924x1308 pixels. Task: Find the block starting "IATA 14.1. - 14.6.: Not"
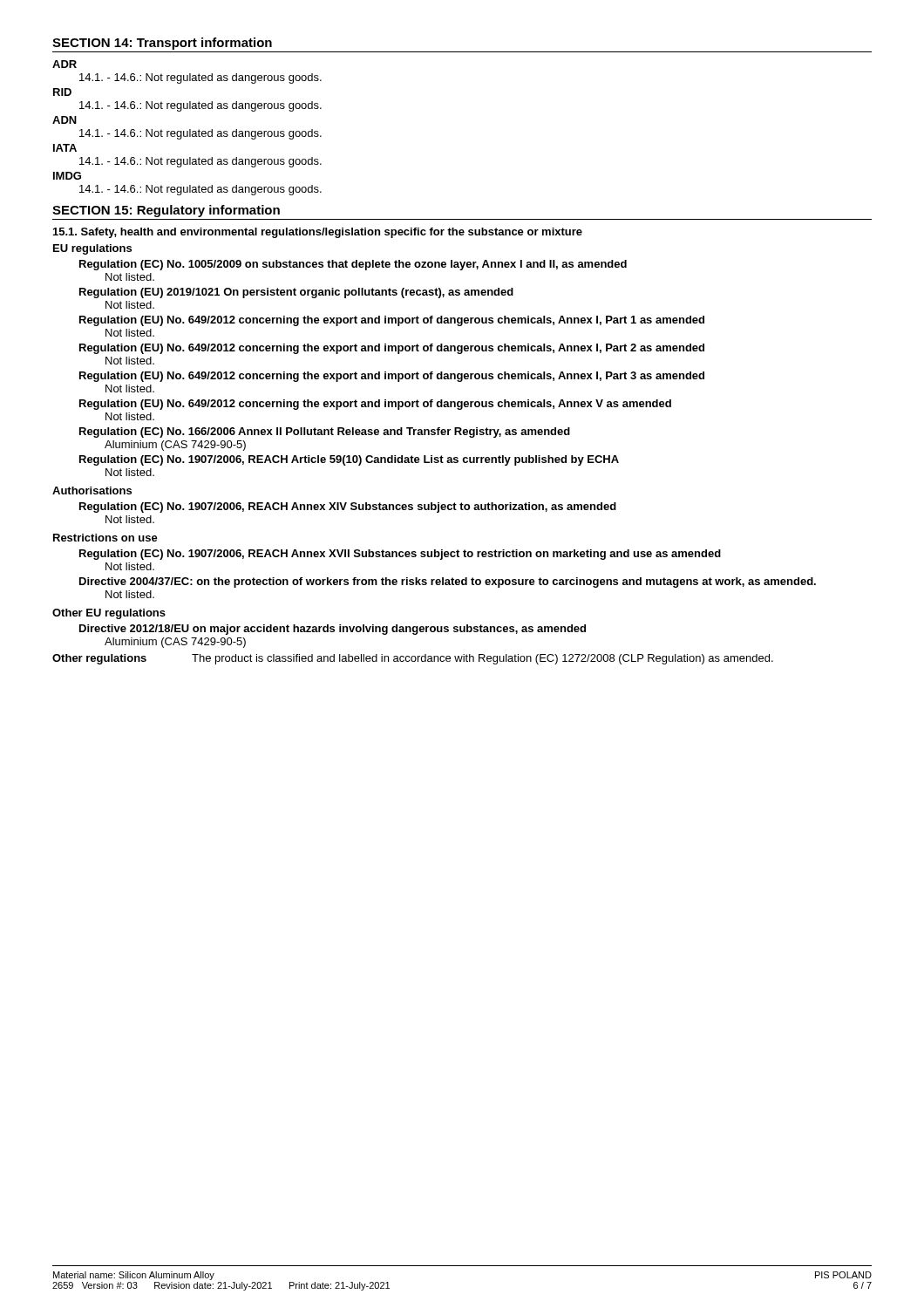[65, 148]
